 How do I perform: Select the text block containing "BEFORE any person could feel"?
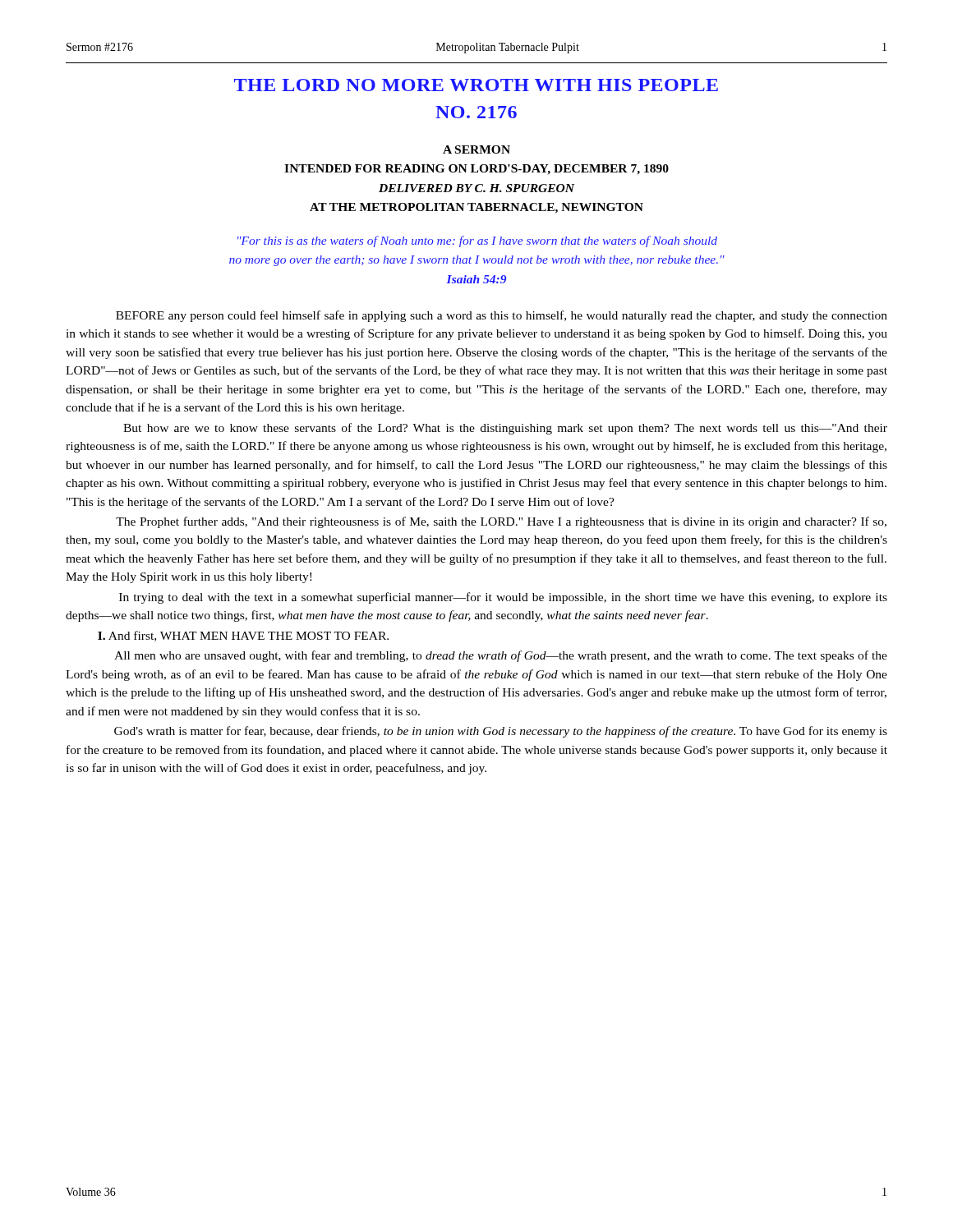coord(476,362)
